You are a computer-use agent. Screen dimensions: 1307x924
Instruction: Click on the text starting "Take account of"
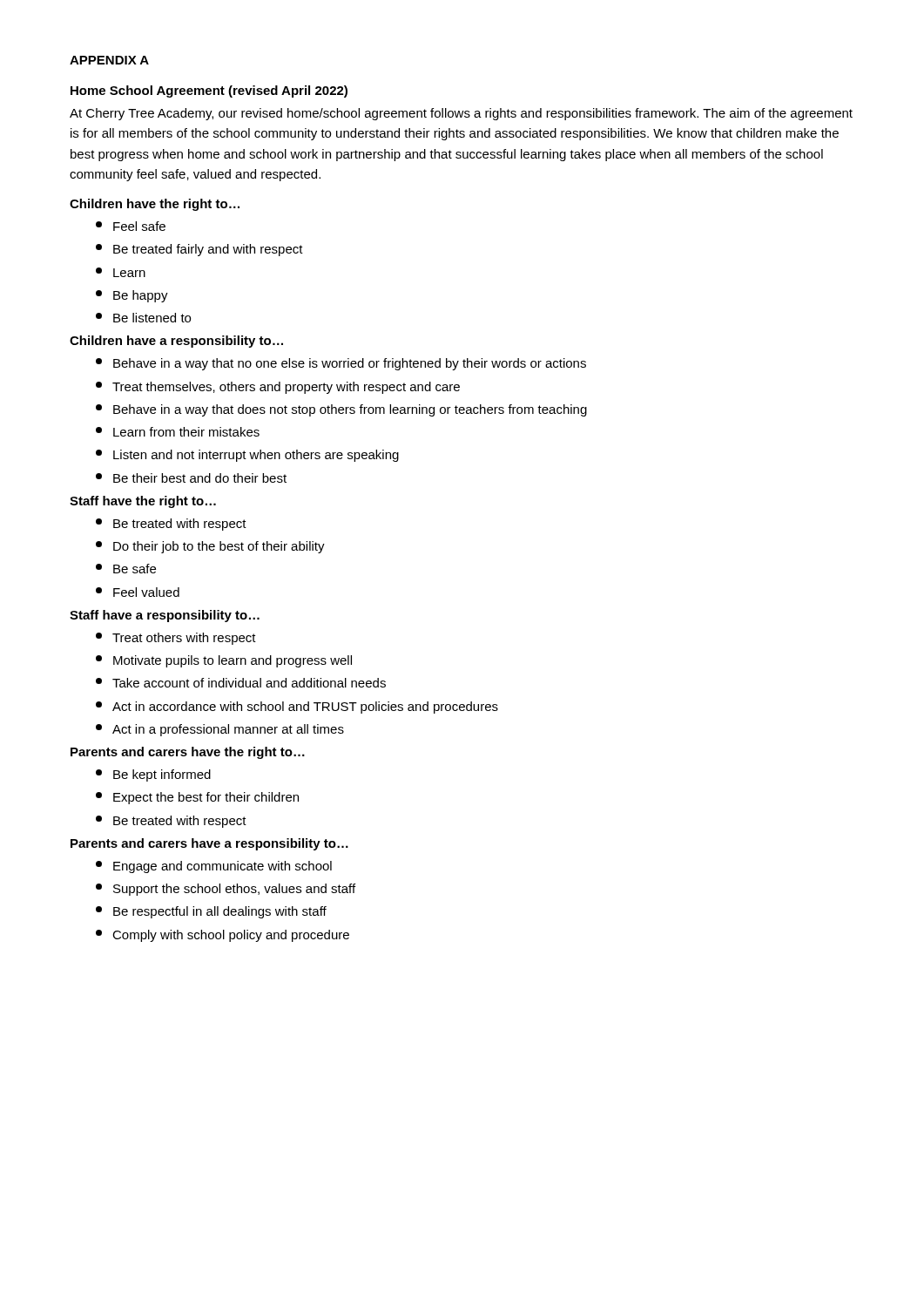click(x=241, y=683)
